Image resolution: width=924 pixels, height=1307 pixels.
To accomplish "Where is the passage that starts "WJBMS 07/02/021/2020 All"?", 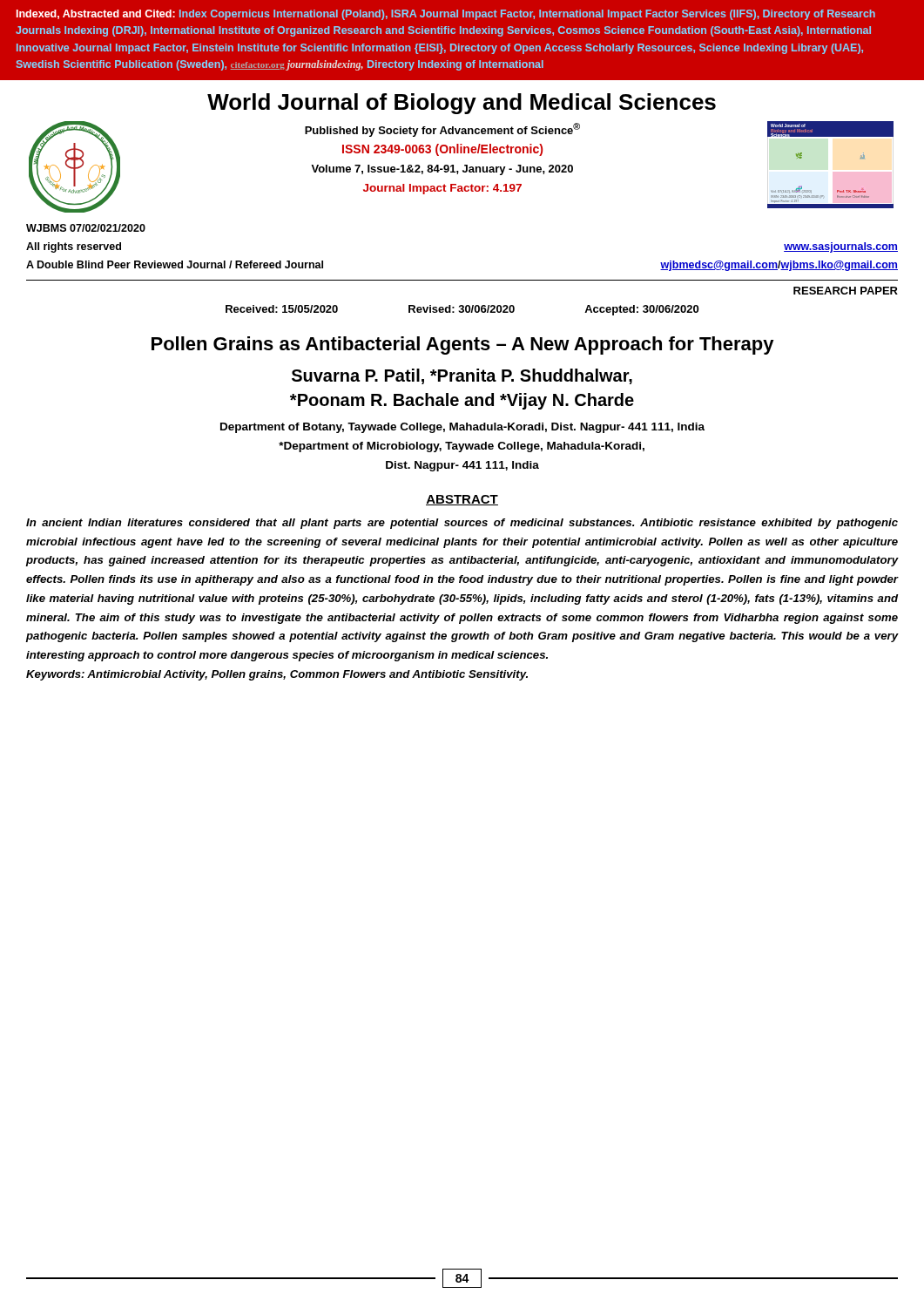I will 86,228.
